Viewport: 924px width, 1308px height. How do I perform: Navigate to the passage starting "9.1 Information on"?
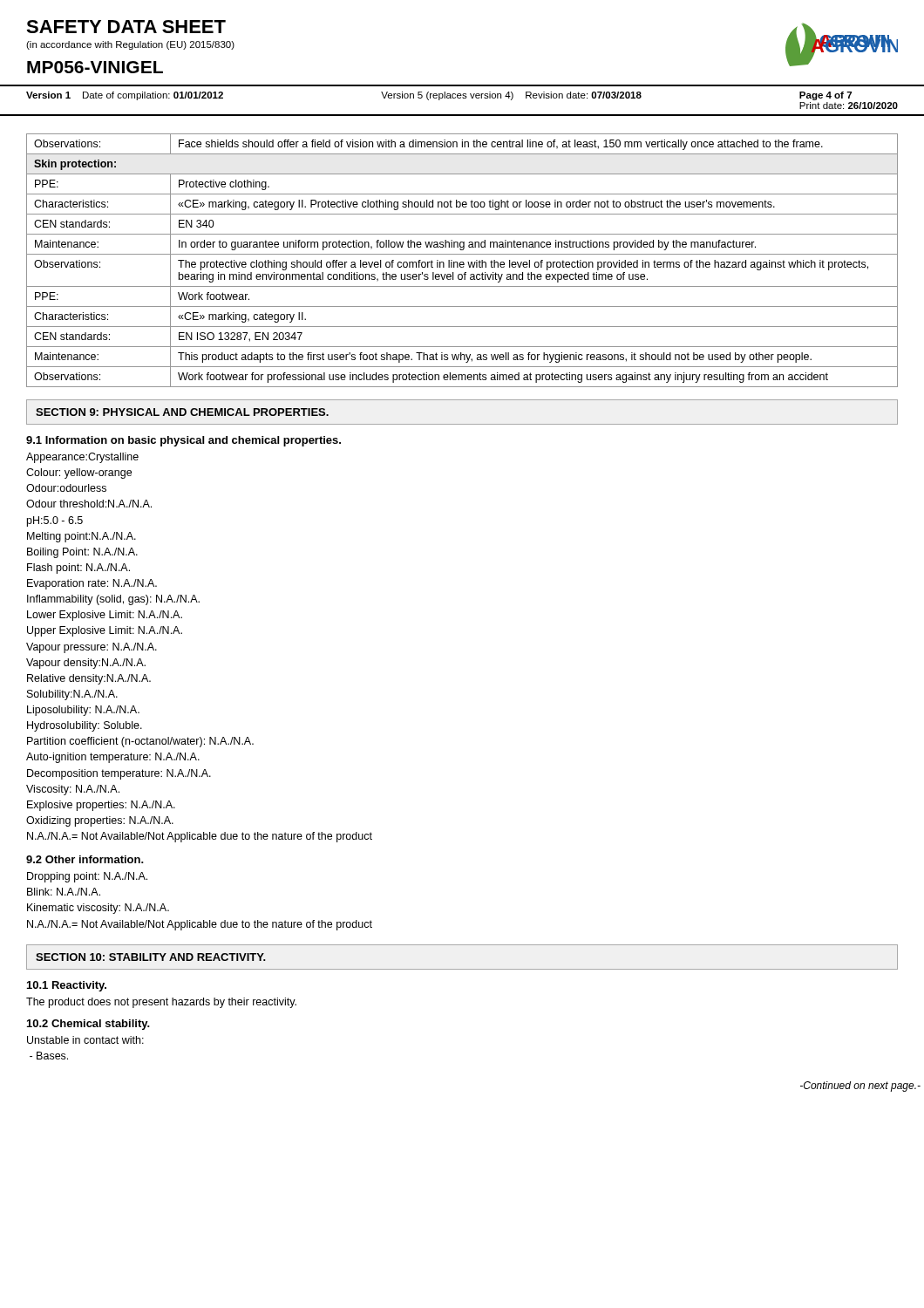click(x=184, y=440)
